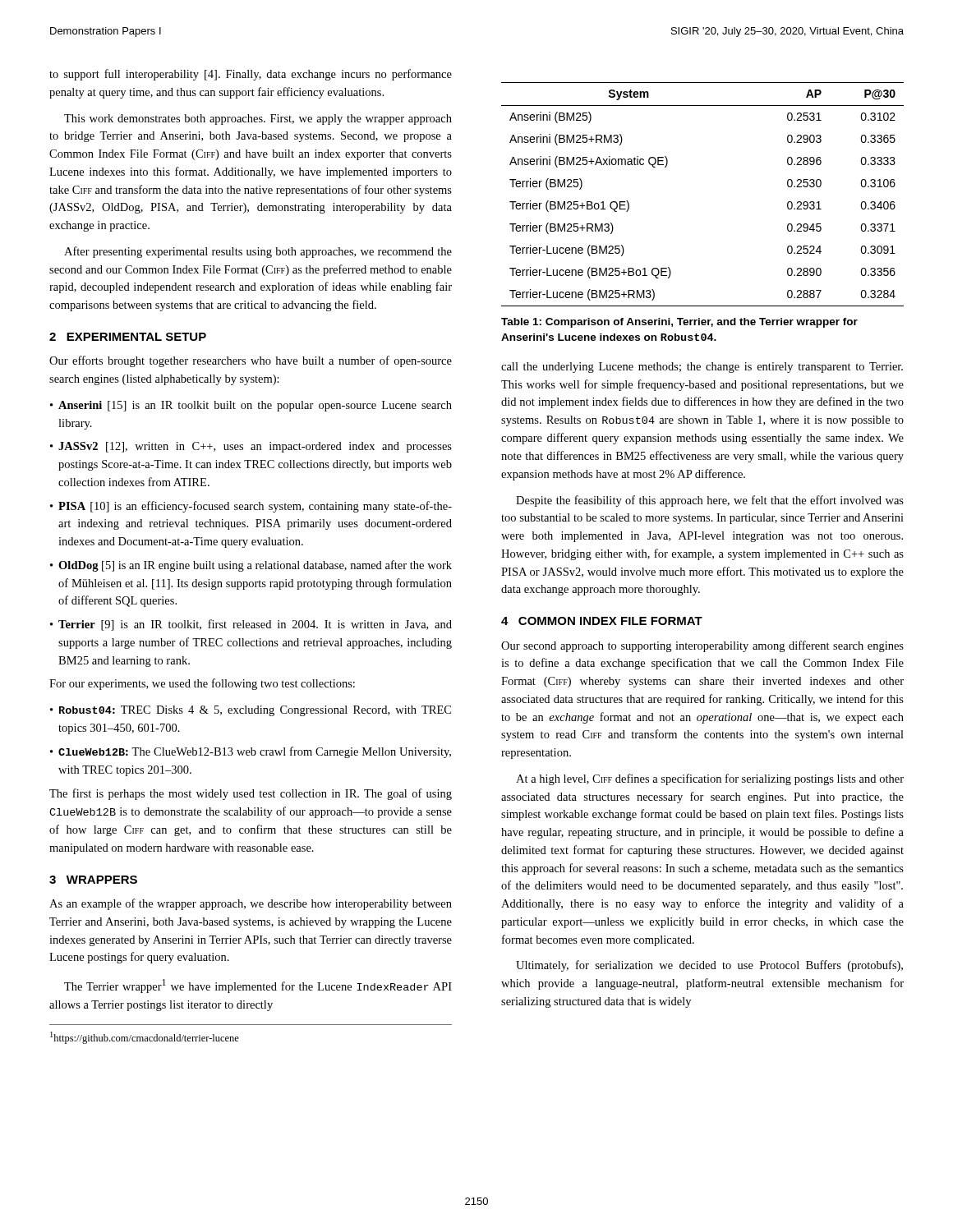
Task: Find the region starting "The first is perhaps the most"
Action: click(251, 821)
